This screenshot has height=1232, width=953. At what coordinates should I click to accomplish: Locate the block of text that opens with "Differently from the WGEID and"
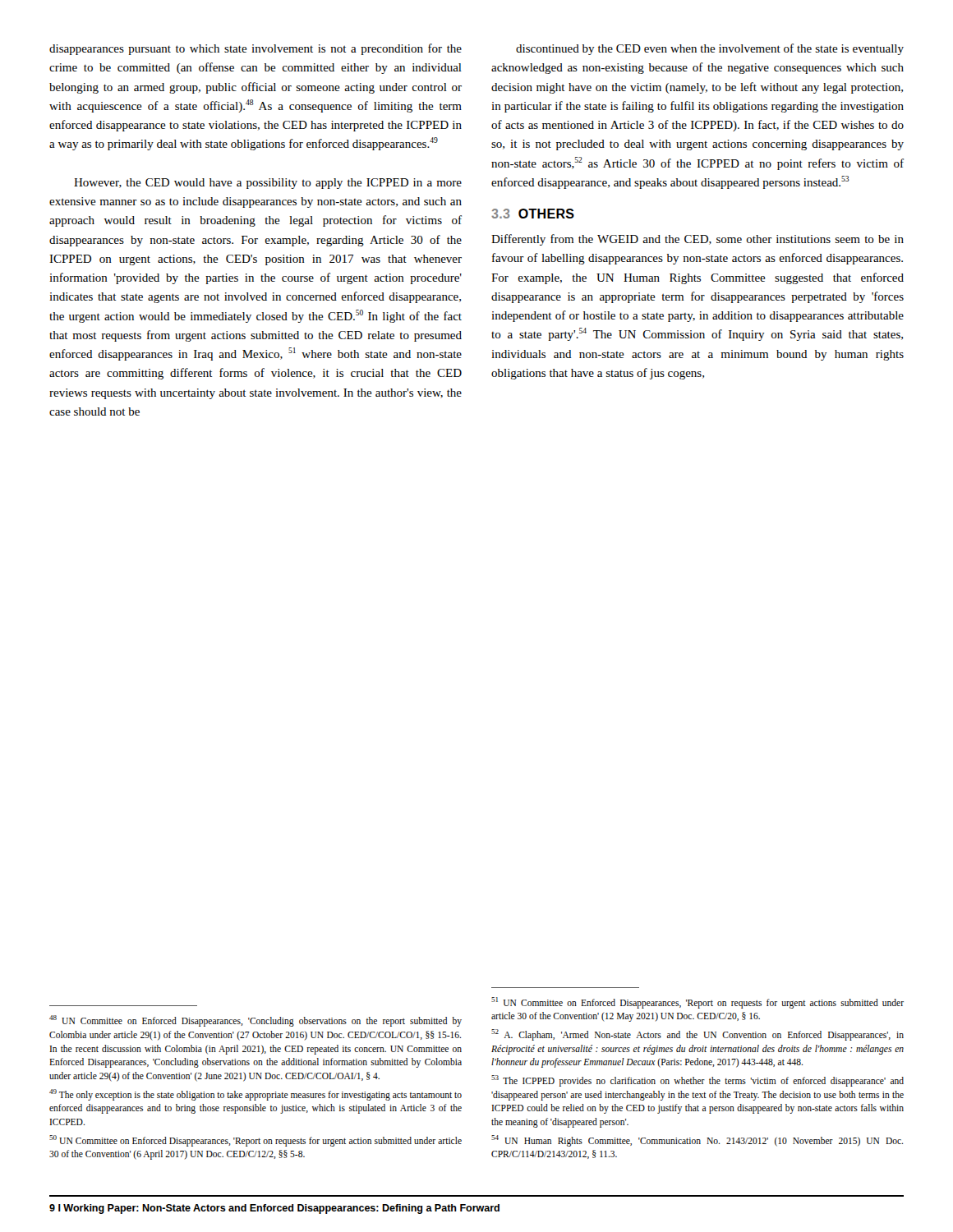698,306
